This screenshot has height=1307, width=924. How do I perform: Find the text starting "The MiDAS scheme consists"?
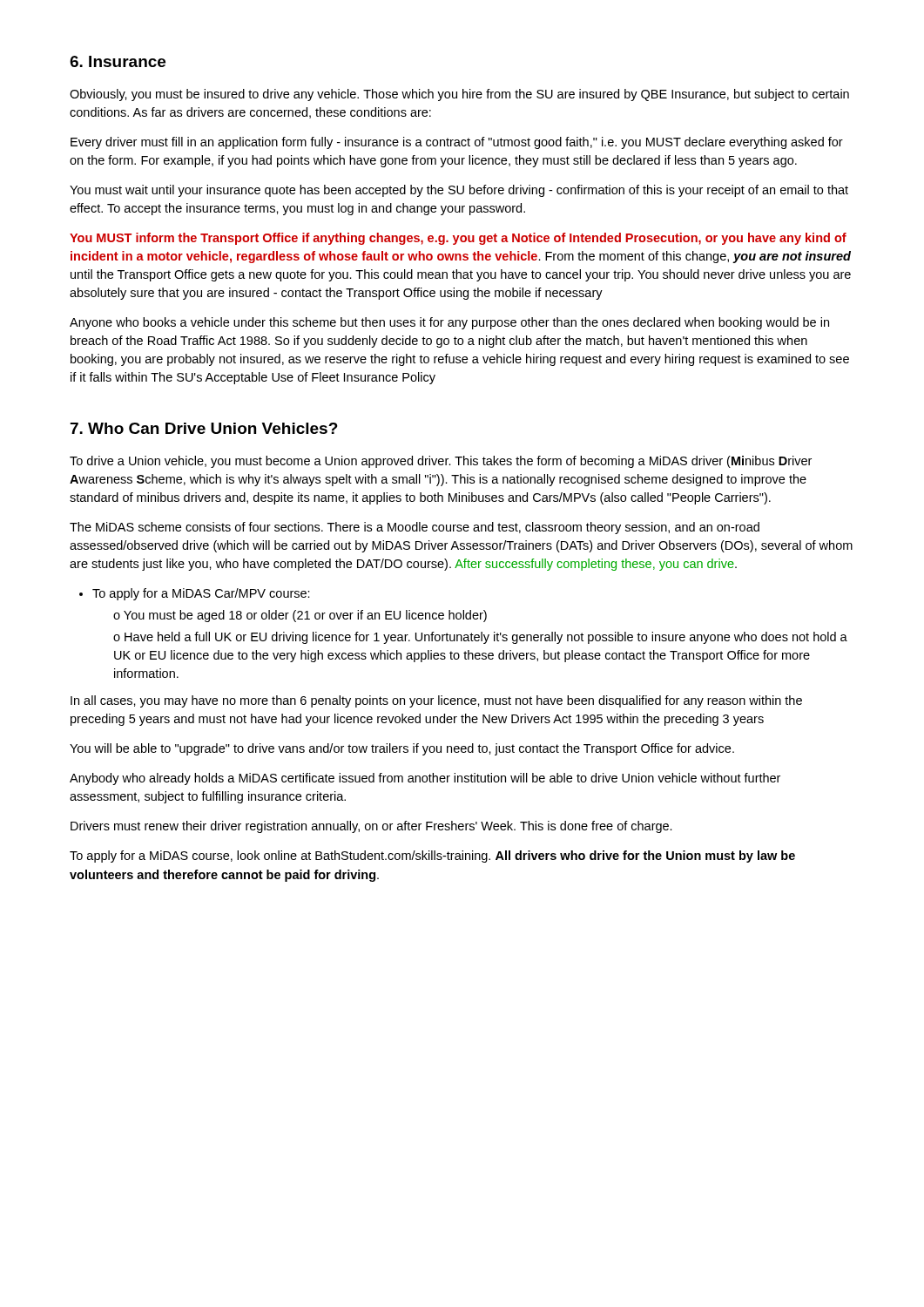[462, 546]
